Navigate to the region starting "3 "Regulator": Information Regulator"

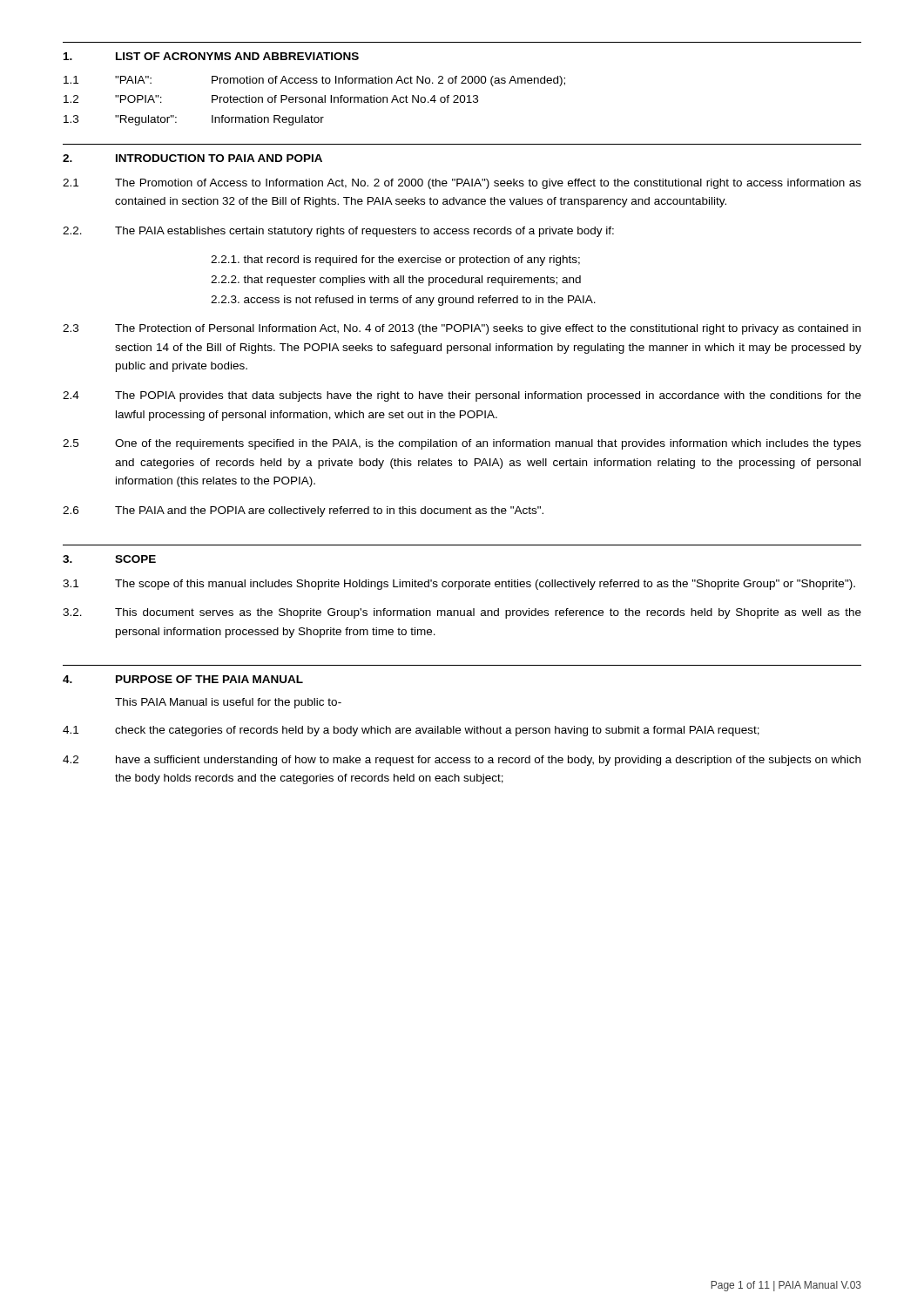[x=142, y=120]
